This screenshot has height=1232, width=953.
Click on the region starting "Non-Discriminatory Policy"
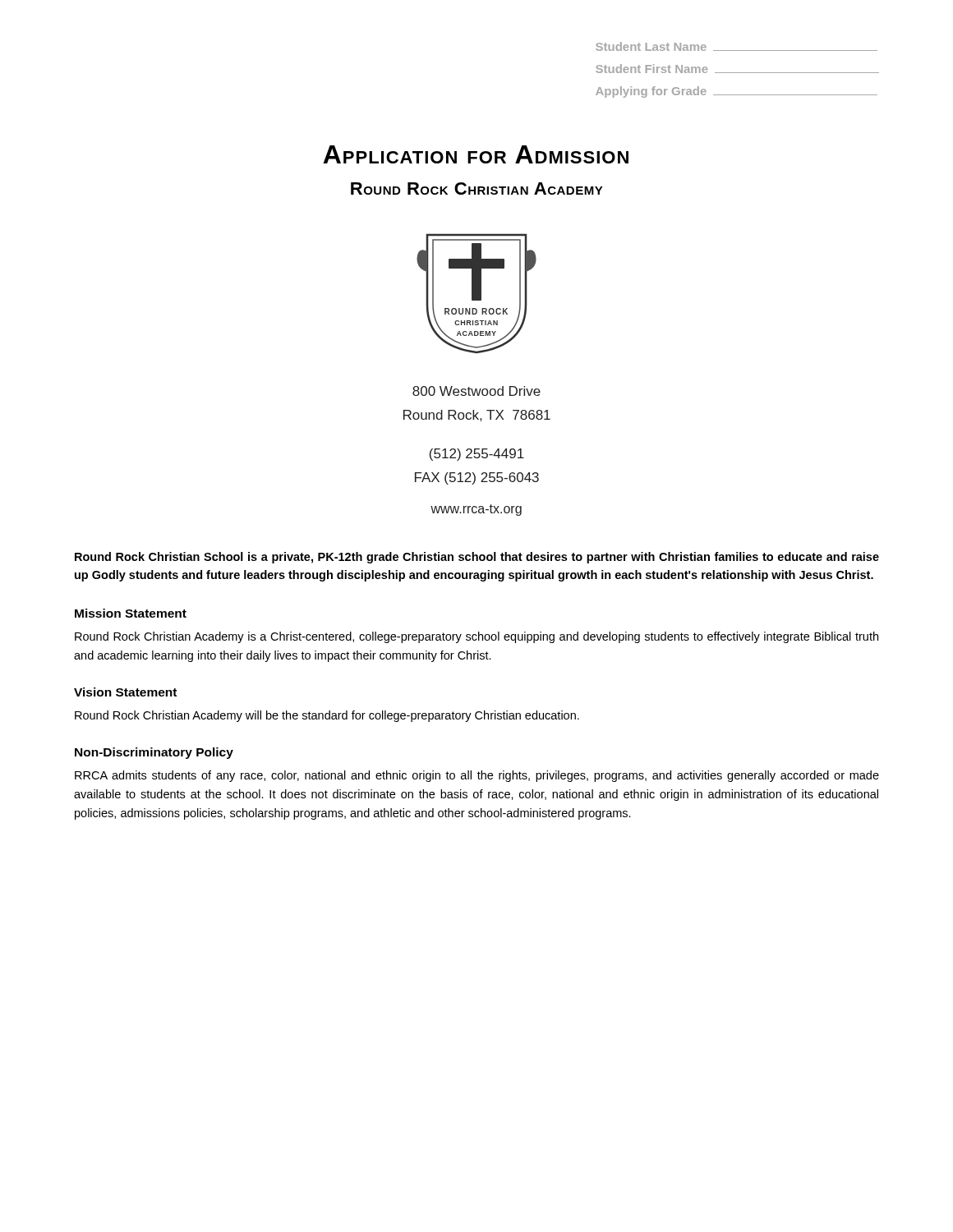(x=154, y=752)
